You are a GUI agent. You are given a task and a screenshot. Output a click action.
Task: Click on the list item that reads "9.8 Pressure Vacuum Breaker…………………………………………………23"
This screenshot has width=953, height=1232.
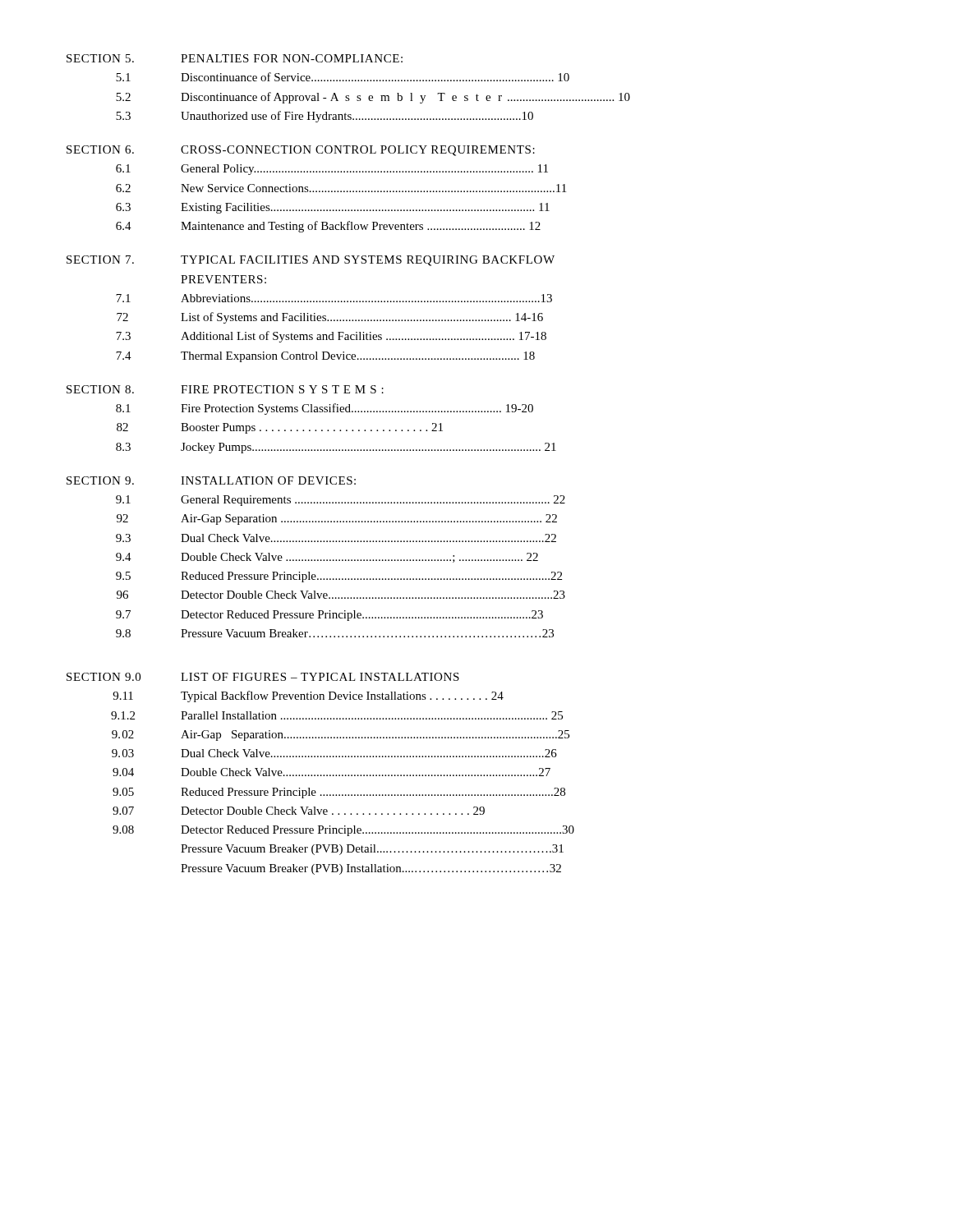coord(476,634)
